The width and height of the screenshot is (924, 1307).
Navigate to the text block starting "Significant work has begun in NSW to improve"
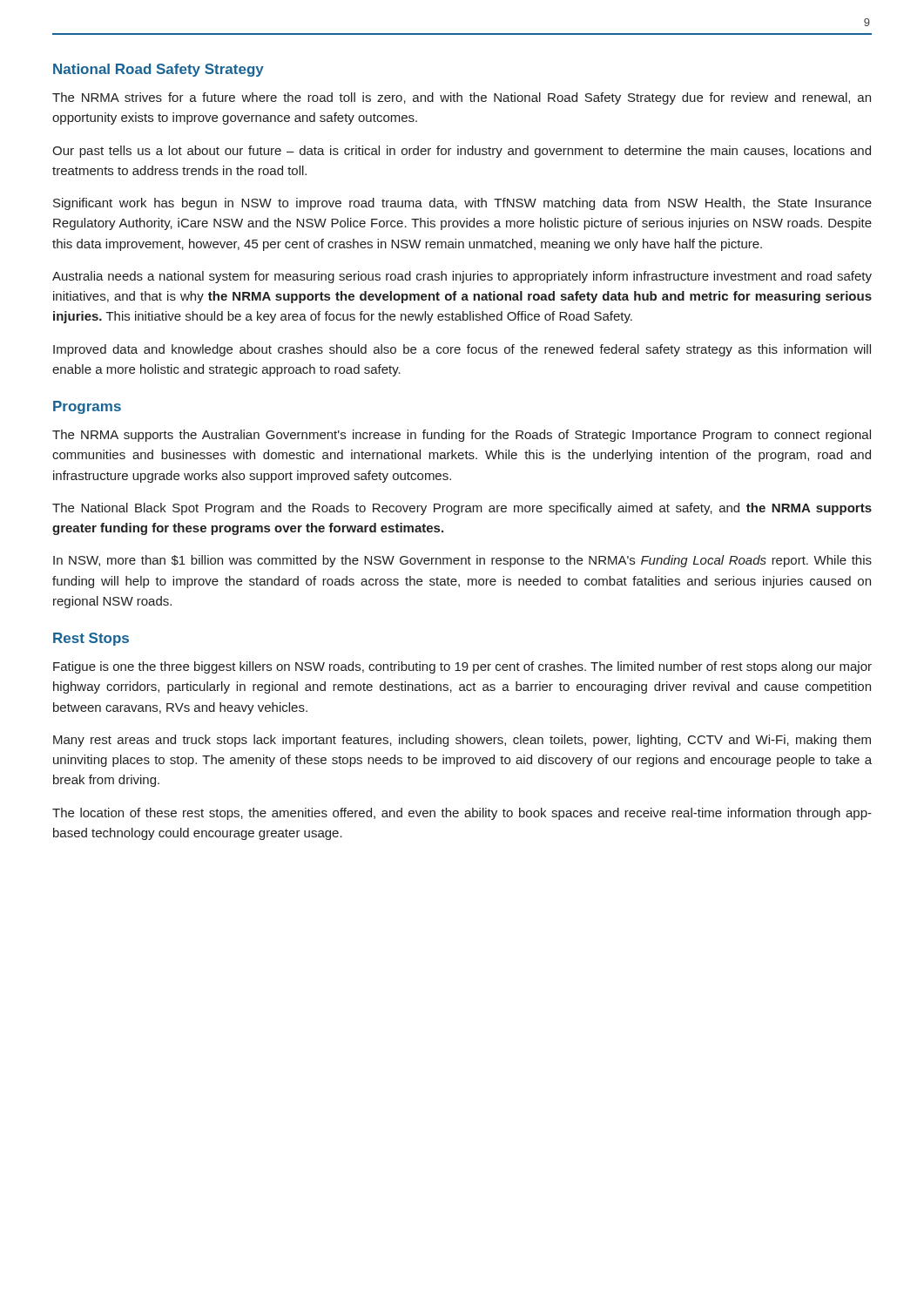(462, 223)
